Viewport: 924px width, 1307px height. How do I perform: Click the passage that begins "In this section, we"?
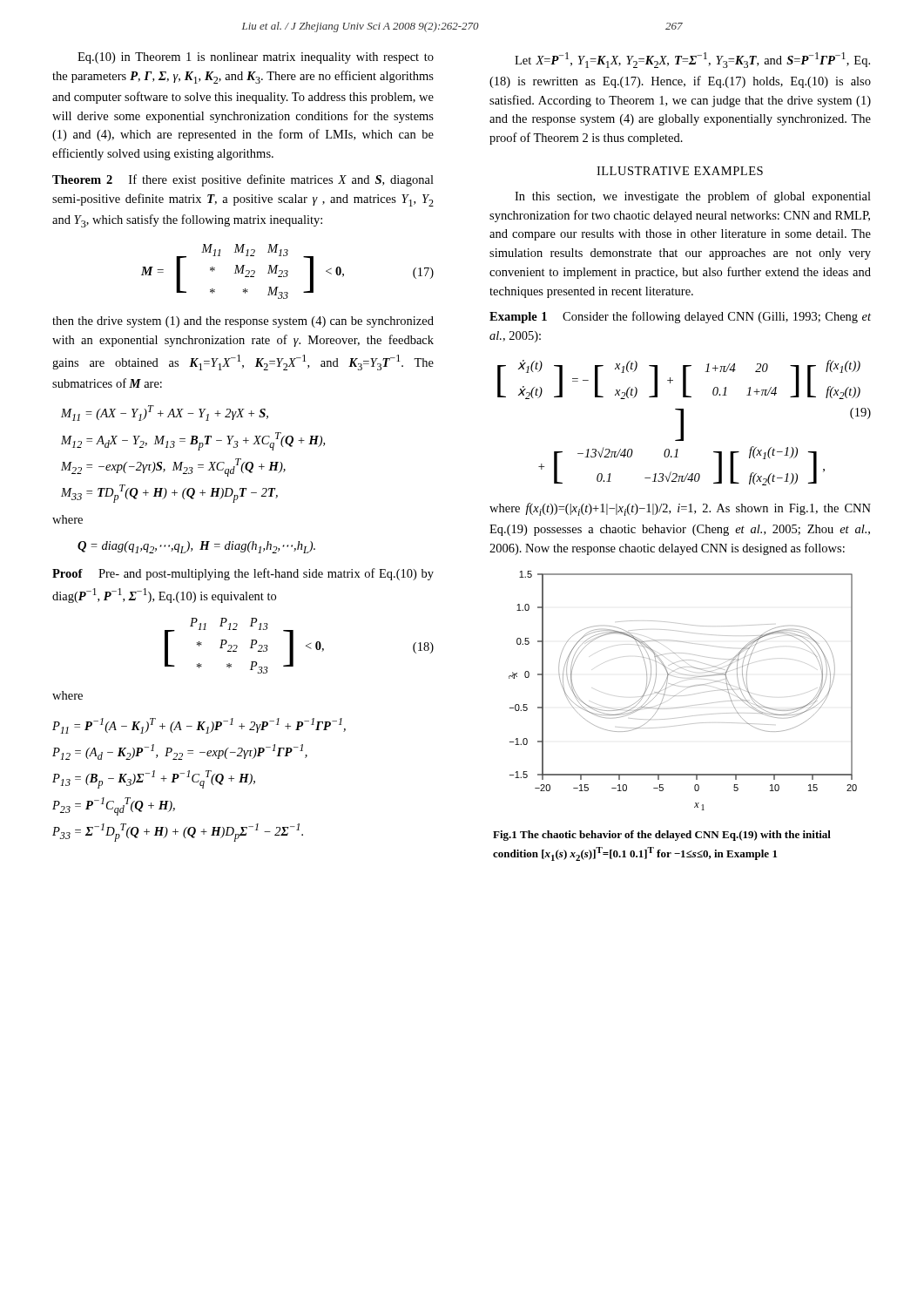[x=680, y=266]
